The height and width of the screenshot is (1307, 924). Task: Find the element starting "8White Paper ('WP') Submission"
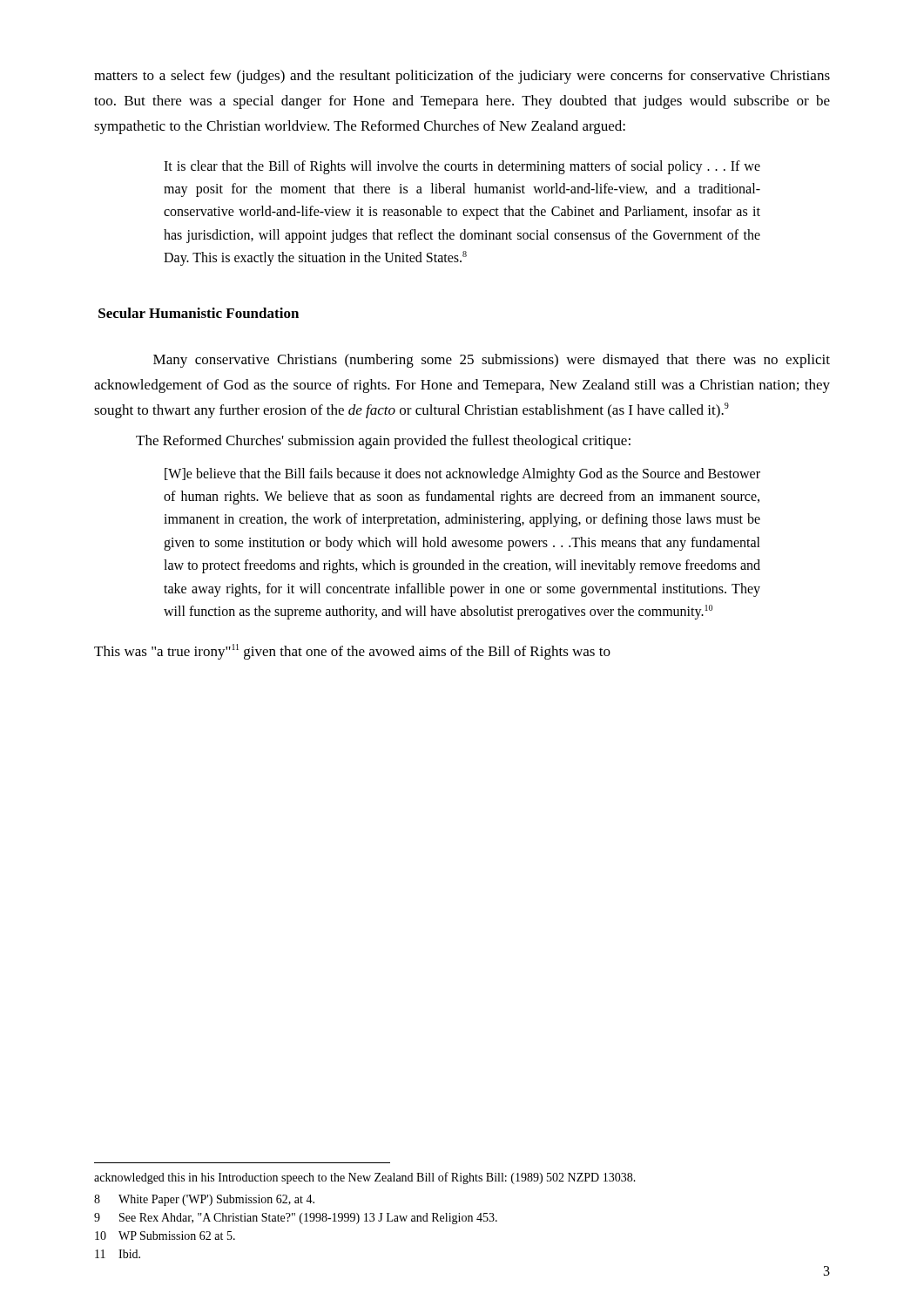pyautogui.click(x=204, y=1200)
